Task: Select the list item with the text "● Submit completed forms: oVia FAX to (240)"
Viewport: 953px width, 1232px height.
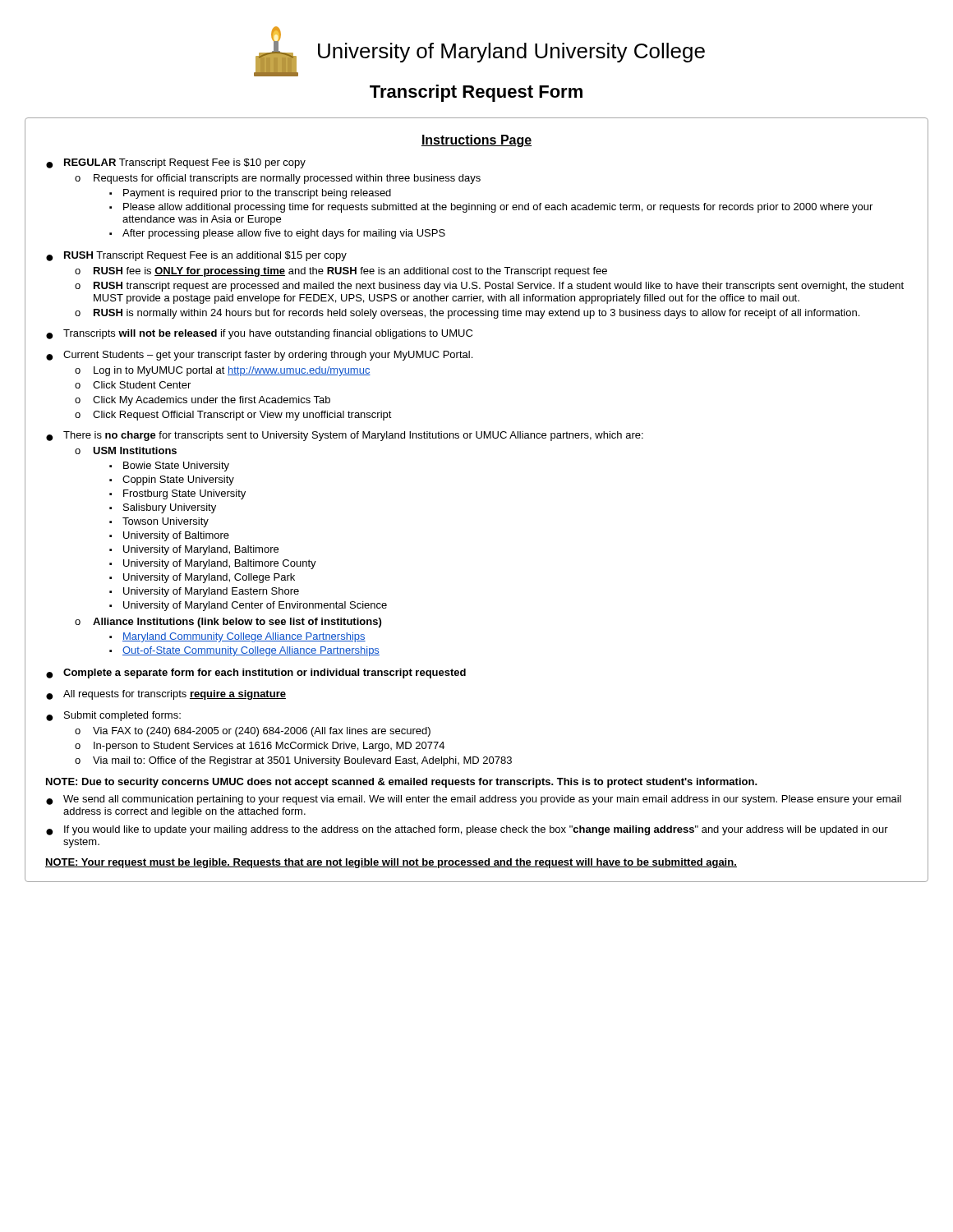Action: pyautogui.click(x=113, y=716)
